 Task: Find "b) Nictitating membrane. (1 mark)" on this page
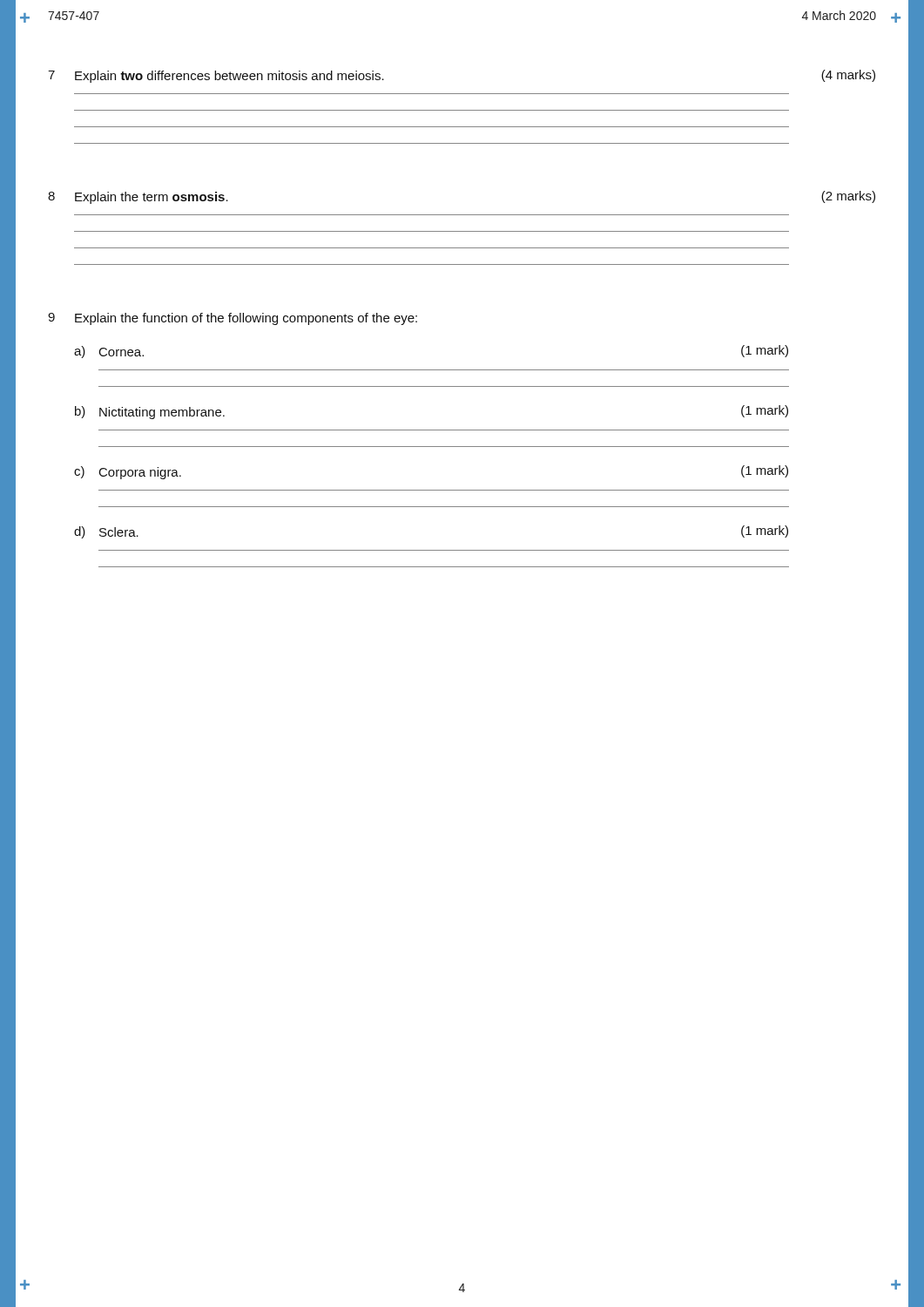(x=432, y=425)
